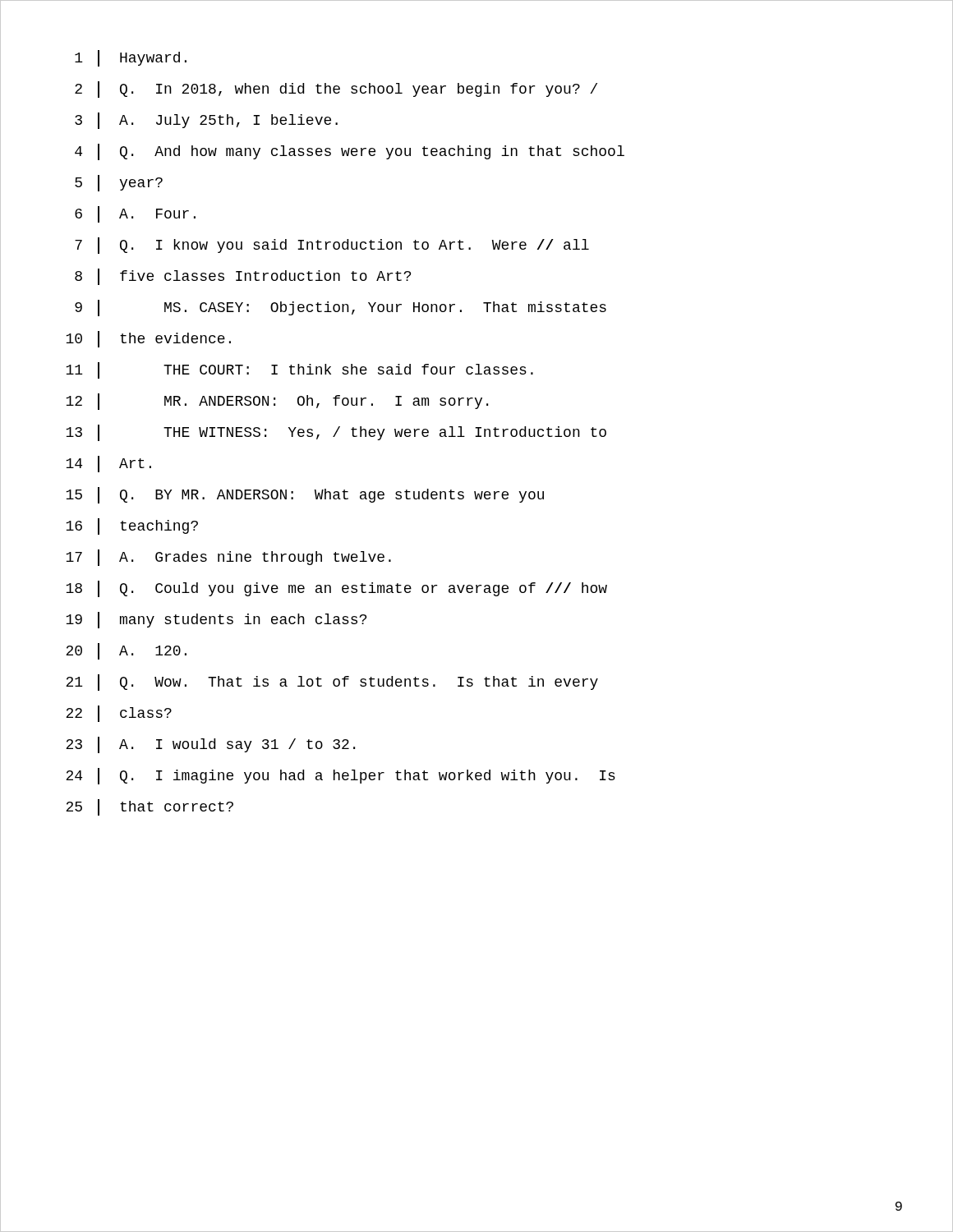Find the list item with the text "20 A. 120."

[x=126, y=651]
